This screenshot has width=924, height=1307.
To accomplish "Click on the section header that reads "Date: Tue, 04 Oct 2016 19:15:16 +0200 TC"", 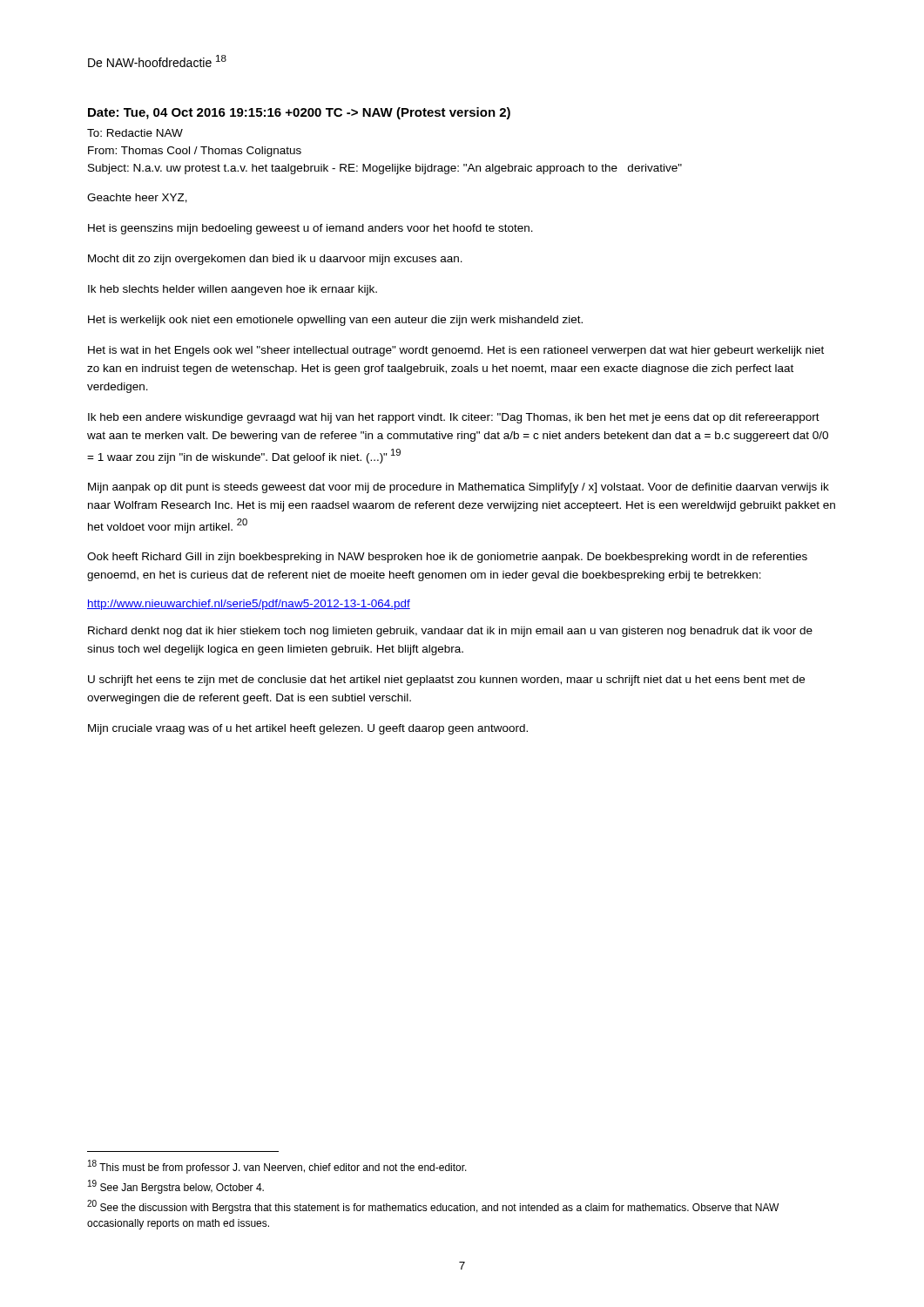I will [299, 112].
